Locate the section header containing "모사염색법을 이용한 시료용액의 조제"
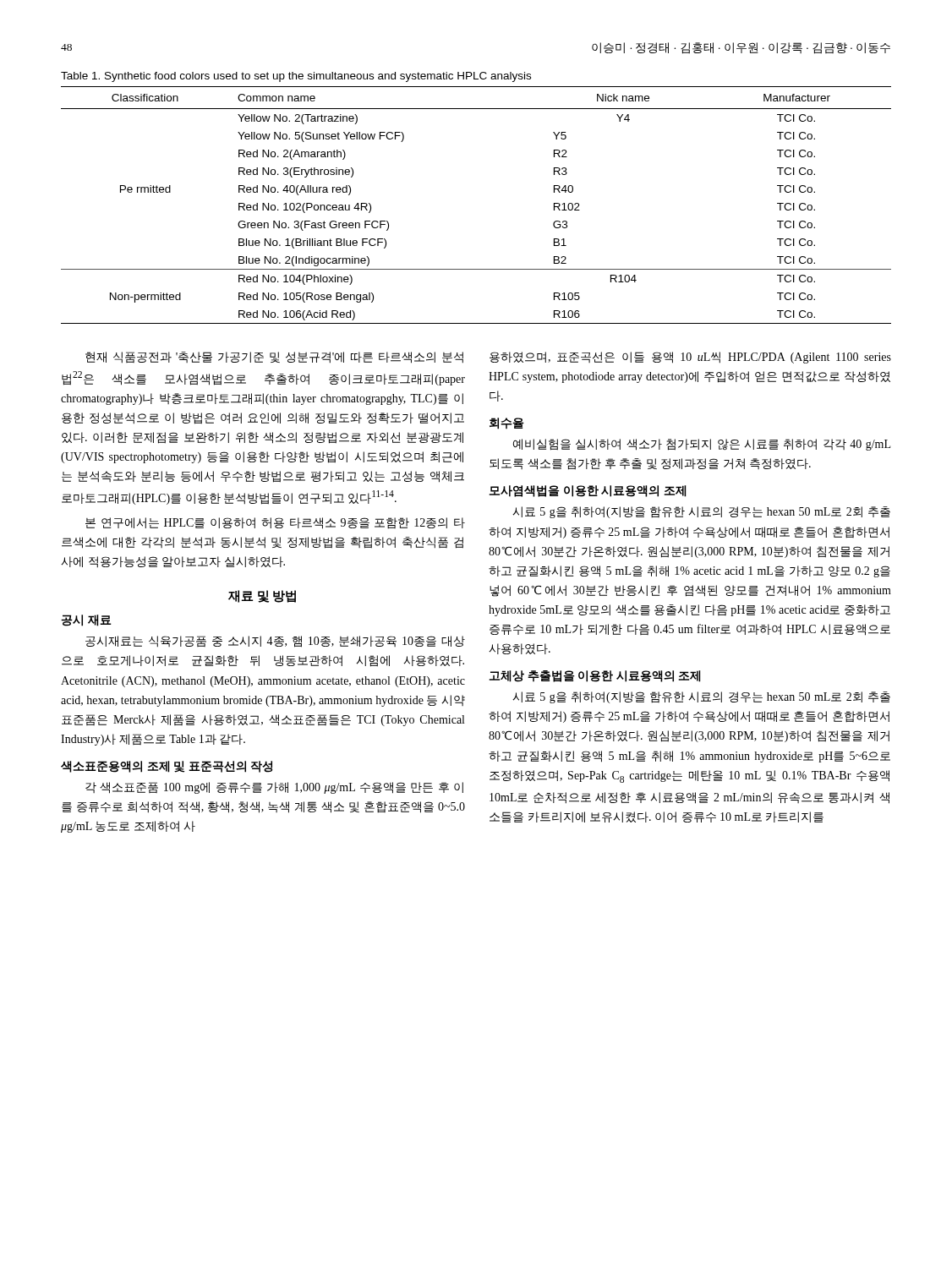This screenshot has height=1268, width=952. click(x=588, y=491)
